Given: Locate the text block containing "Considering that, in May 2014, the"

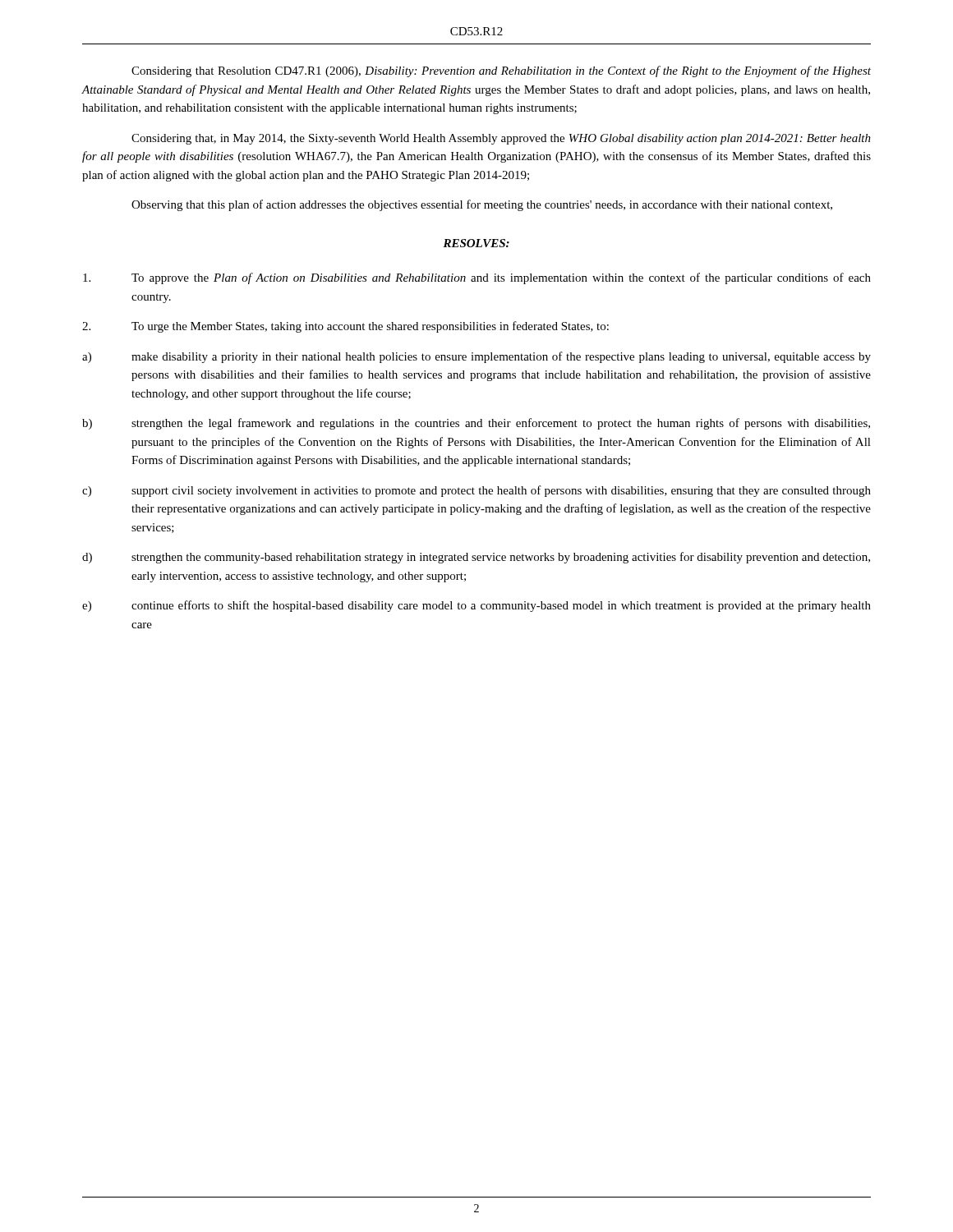Looking at the screenshot, I should click(x=476, y=156).
